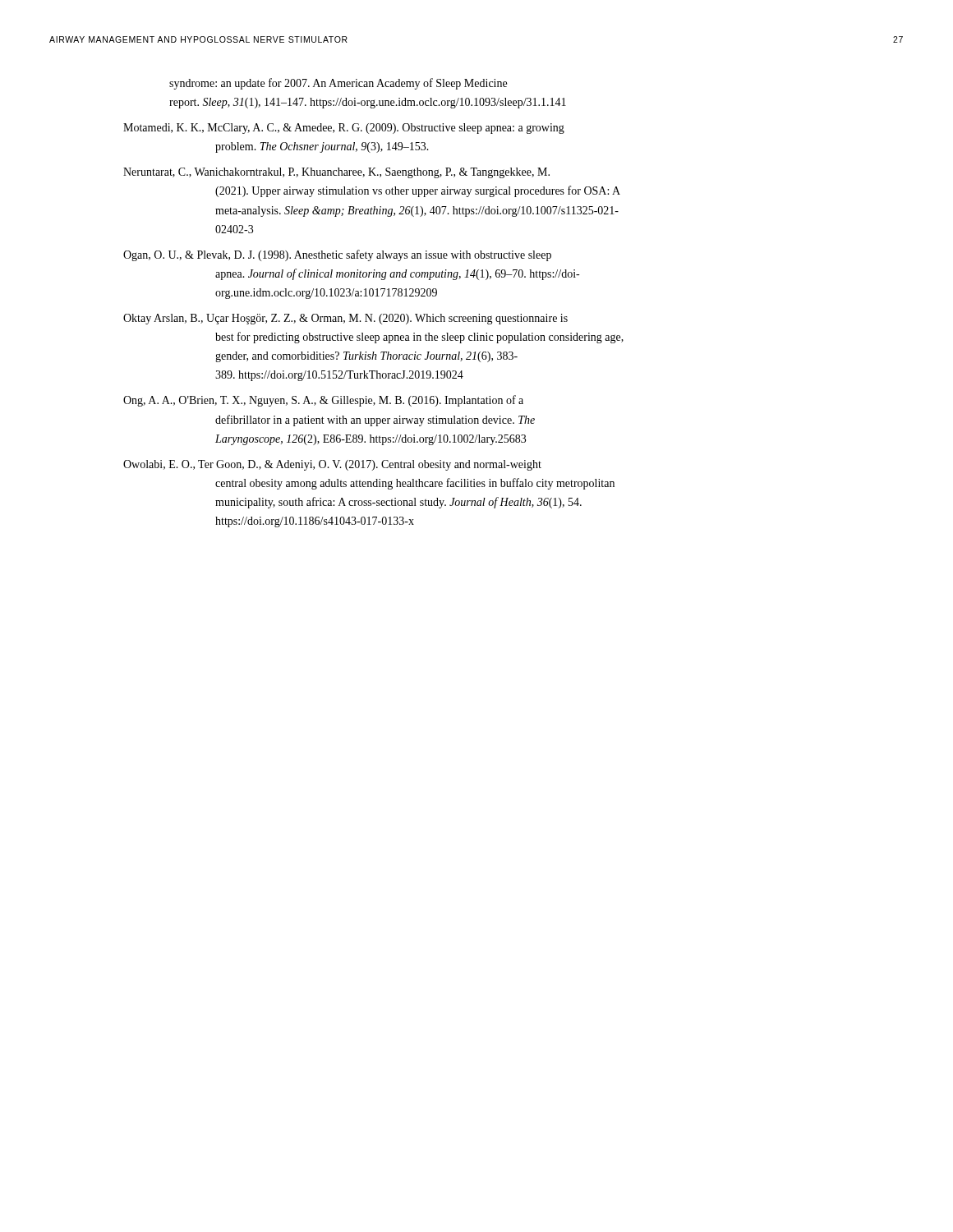Point to the passage starting "Oktay Arslan, B., Uçar Hoşgör,"
This screenshot has width=953, height=1232.
click(497, 348)
